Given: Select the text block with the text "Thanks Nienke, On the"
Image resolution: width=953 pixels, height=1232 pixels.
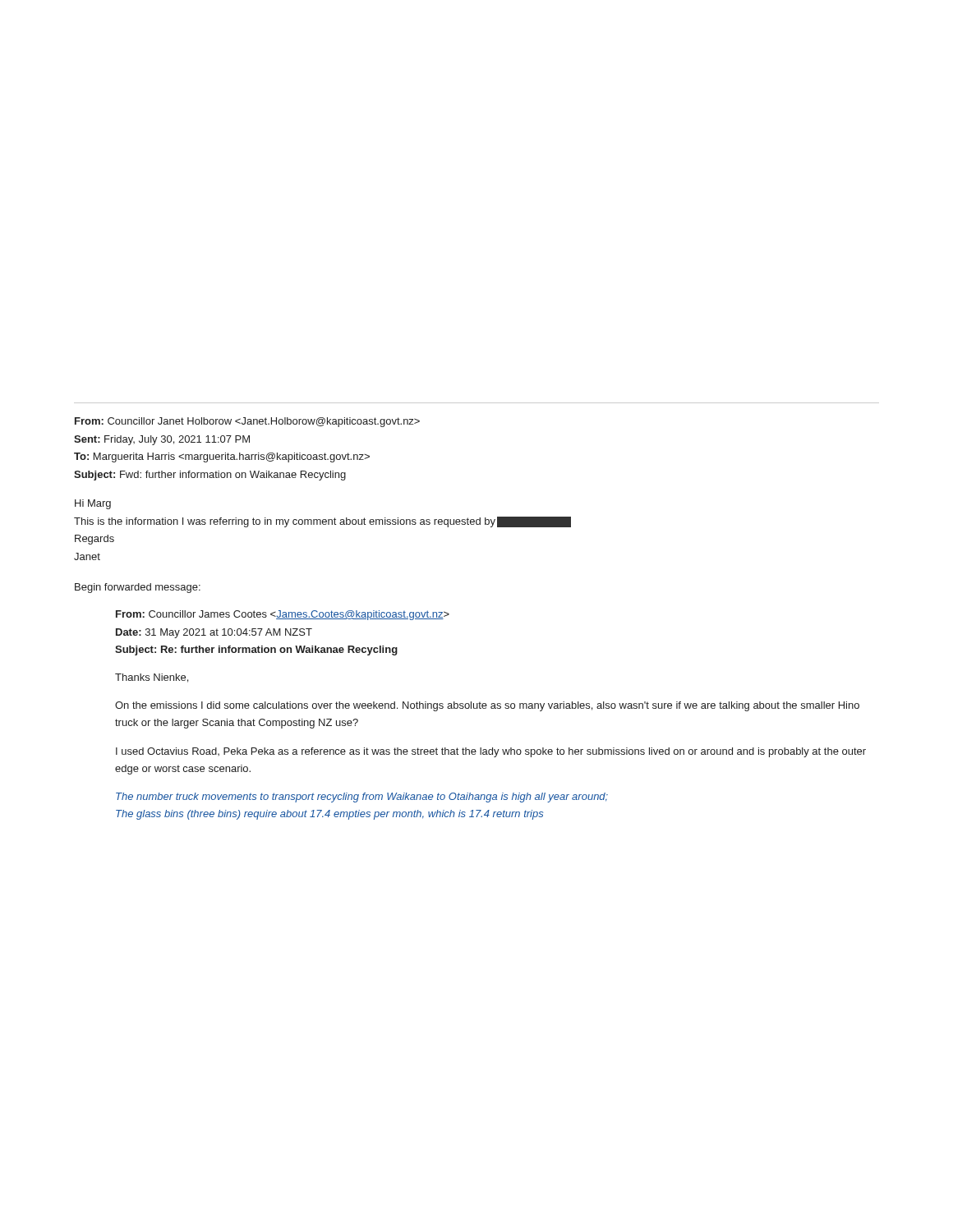Looking at the screenshot, I should coord(497,746).
